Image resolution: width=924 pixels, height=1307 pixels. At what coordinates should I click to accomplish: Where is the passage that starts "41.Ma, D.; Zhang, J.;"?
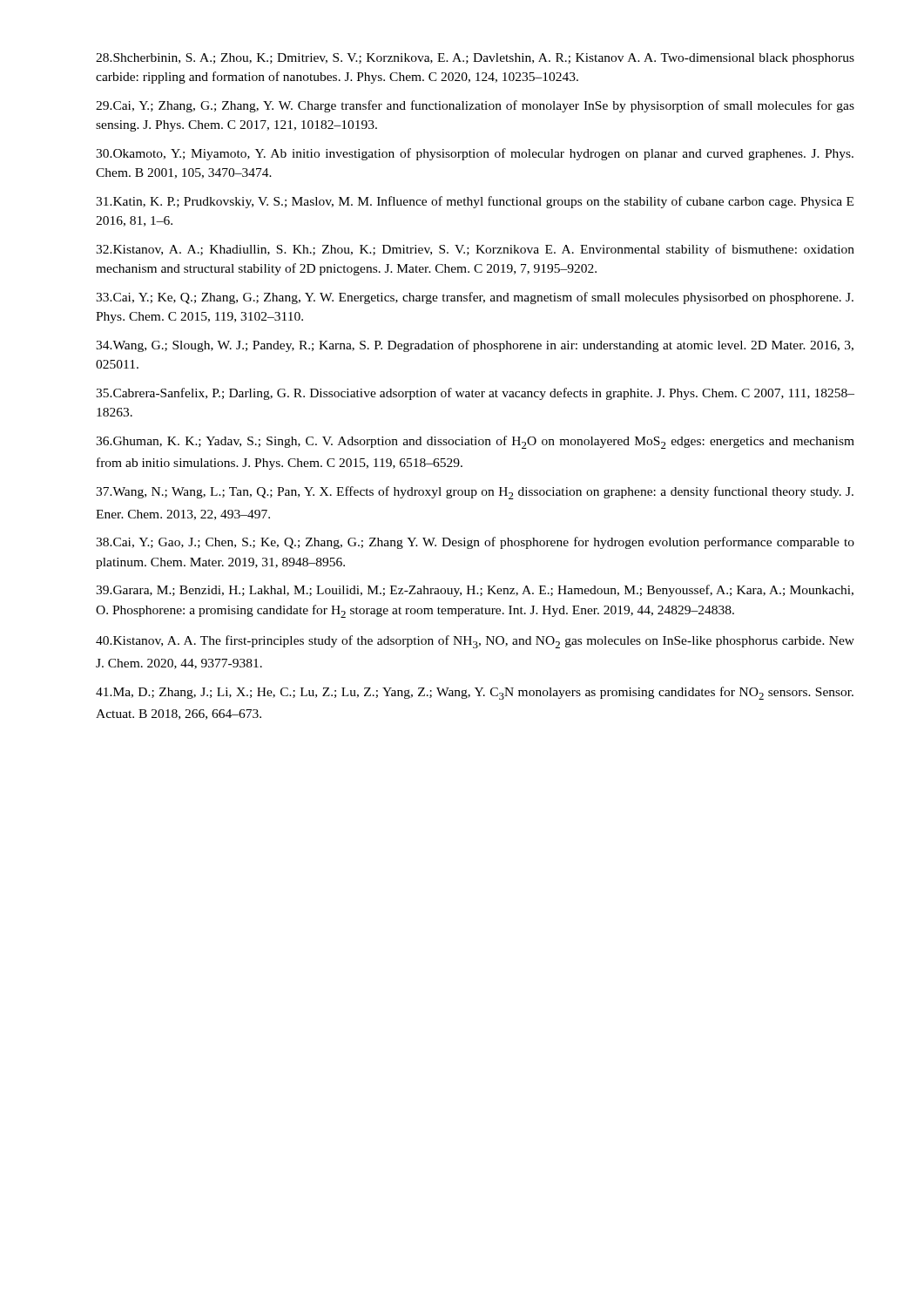(475, 703)
